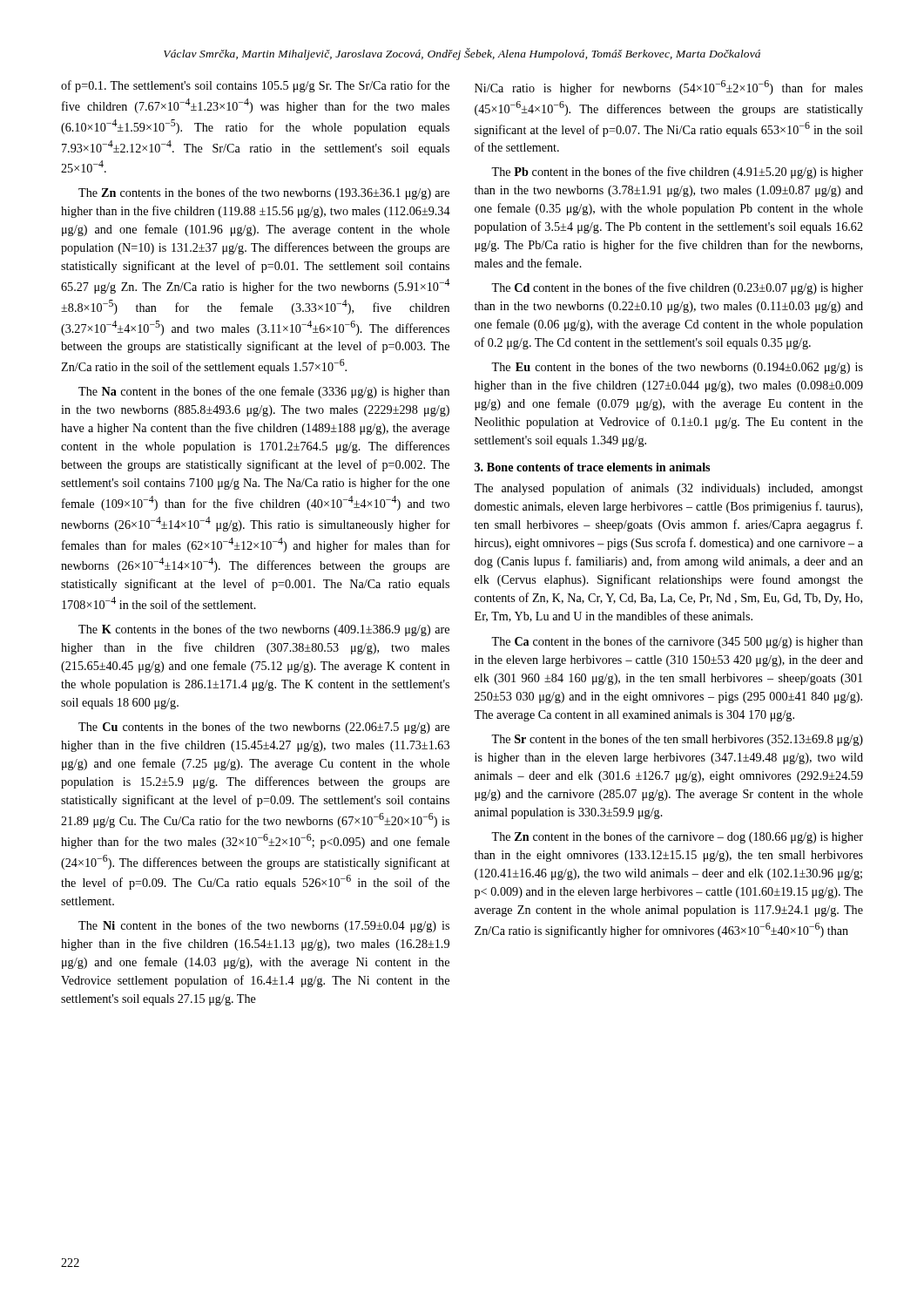Image resolution: width=924 pixels, height=1307 pixels.
Task: Where is the passage that starts "The Na content in the bones"?
Action: 255,498
